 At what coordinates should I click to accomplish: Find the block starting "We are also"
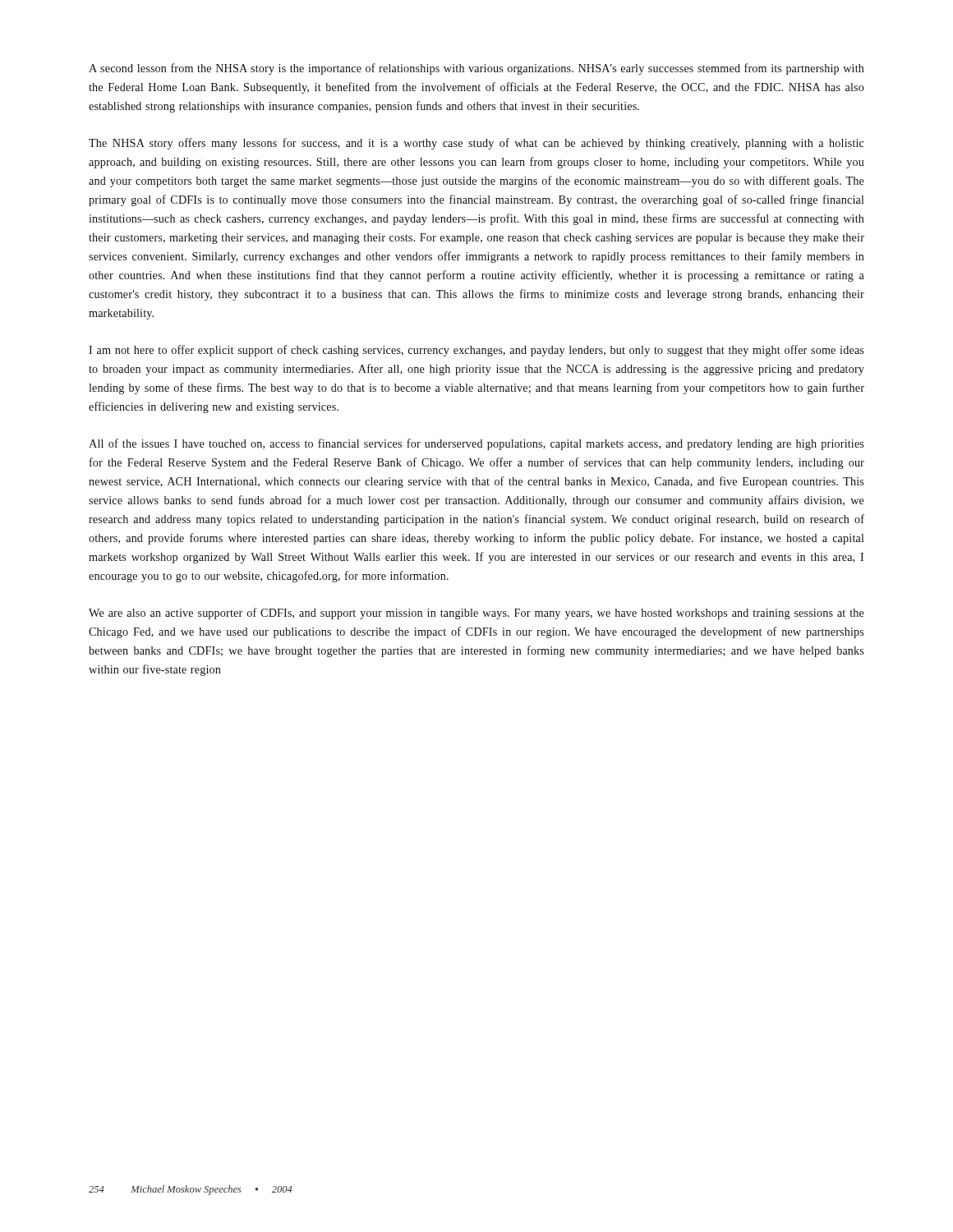coord(476,641)
